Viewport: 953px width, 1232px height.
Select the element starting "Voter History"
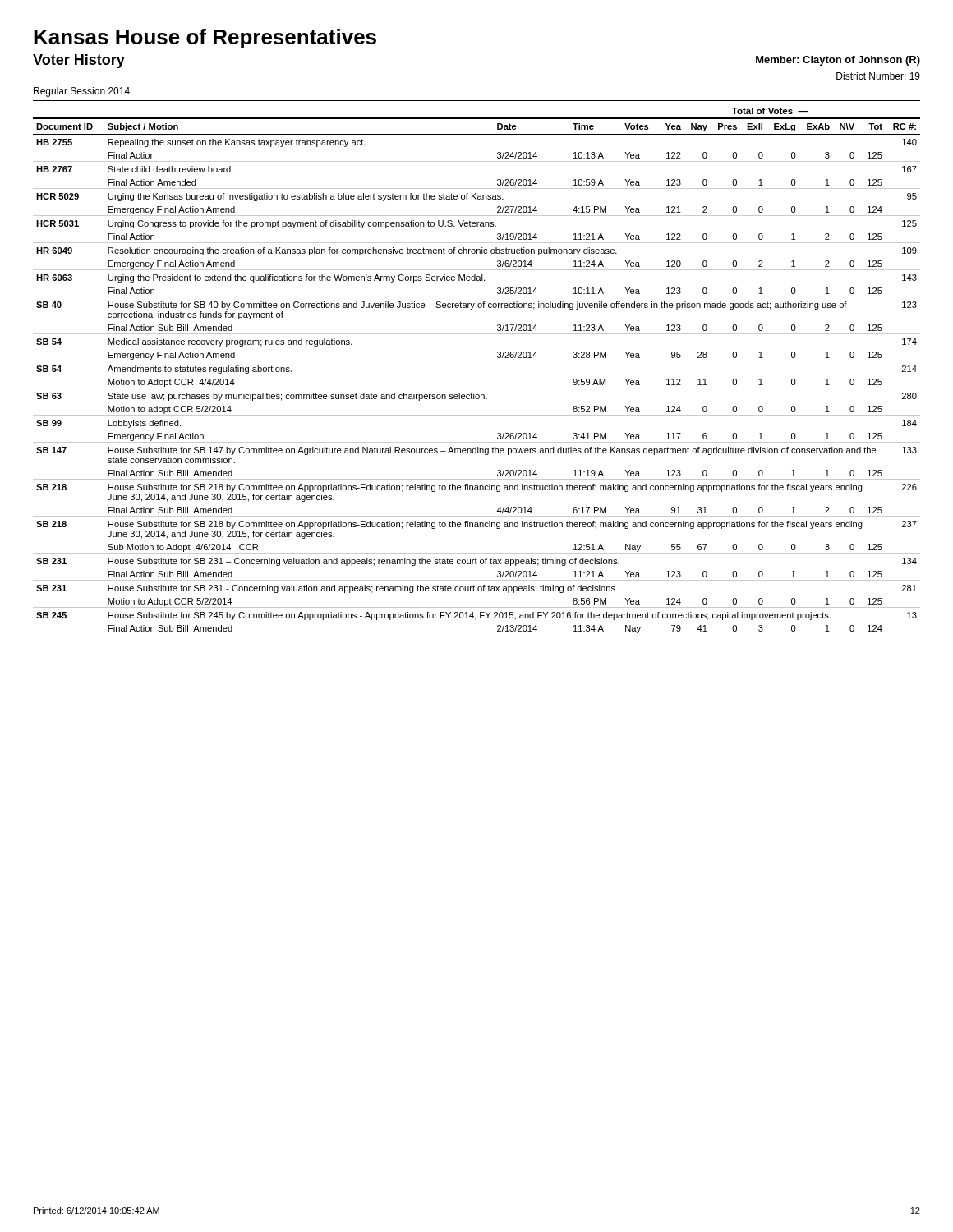point(79,60)
